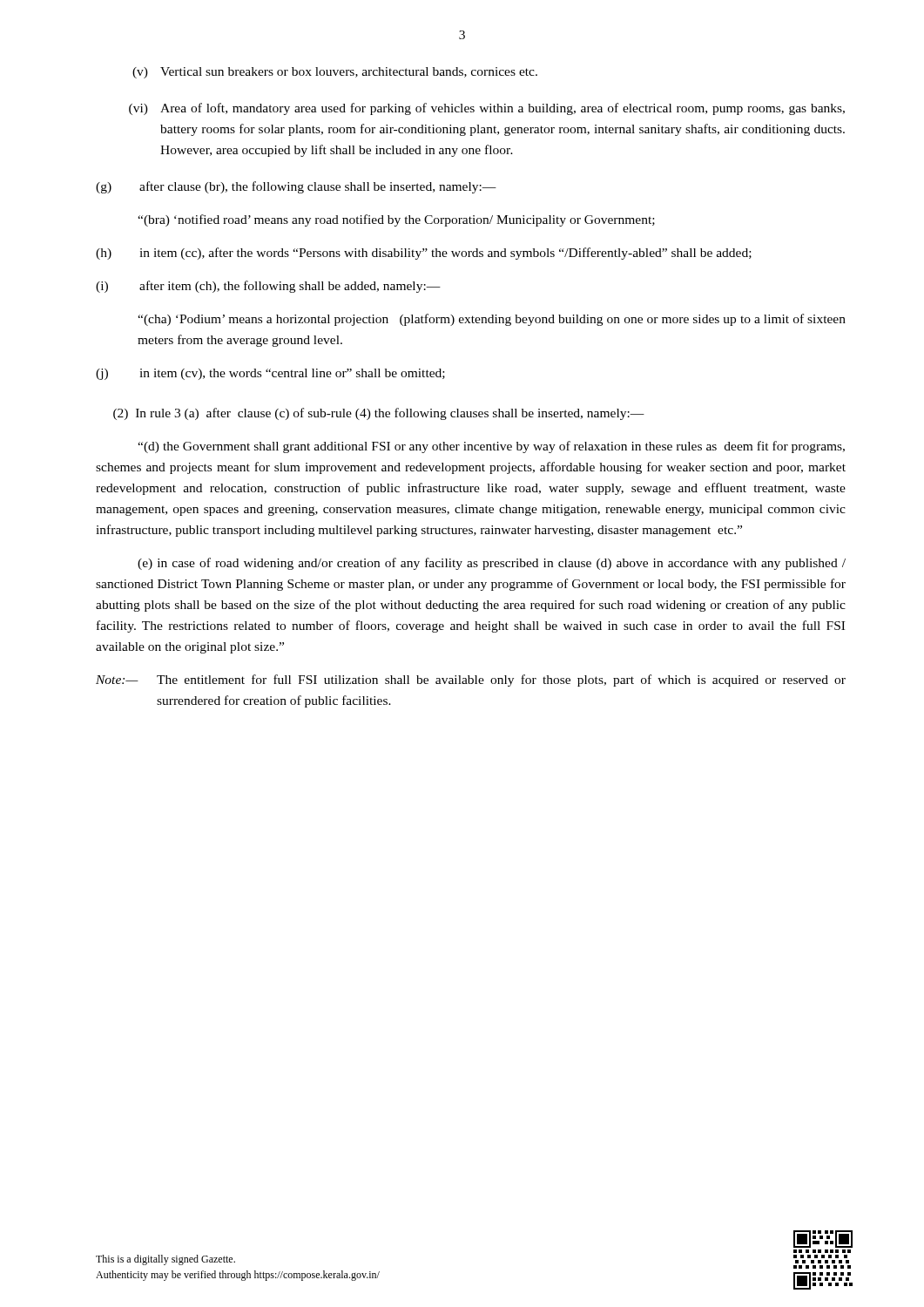Locate the block of text that opens with "“(cha) ‘Podium’ means a horizontal projection (platform) extending"
Screen dimensions: 1307x924
492,329
